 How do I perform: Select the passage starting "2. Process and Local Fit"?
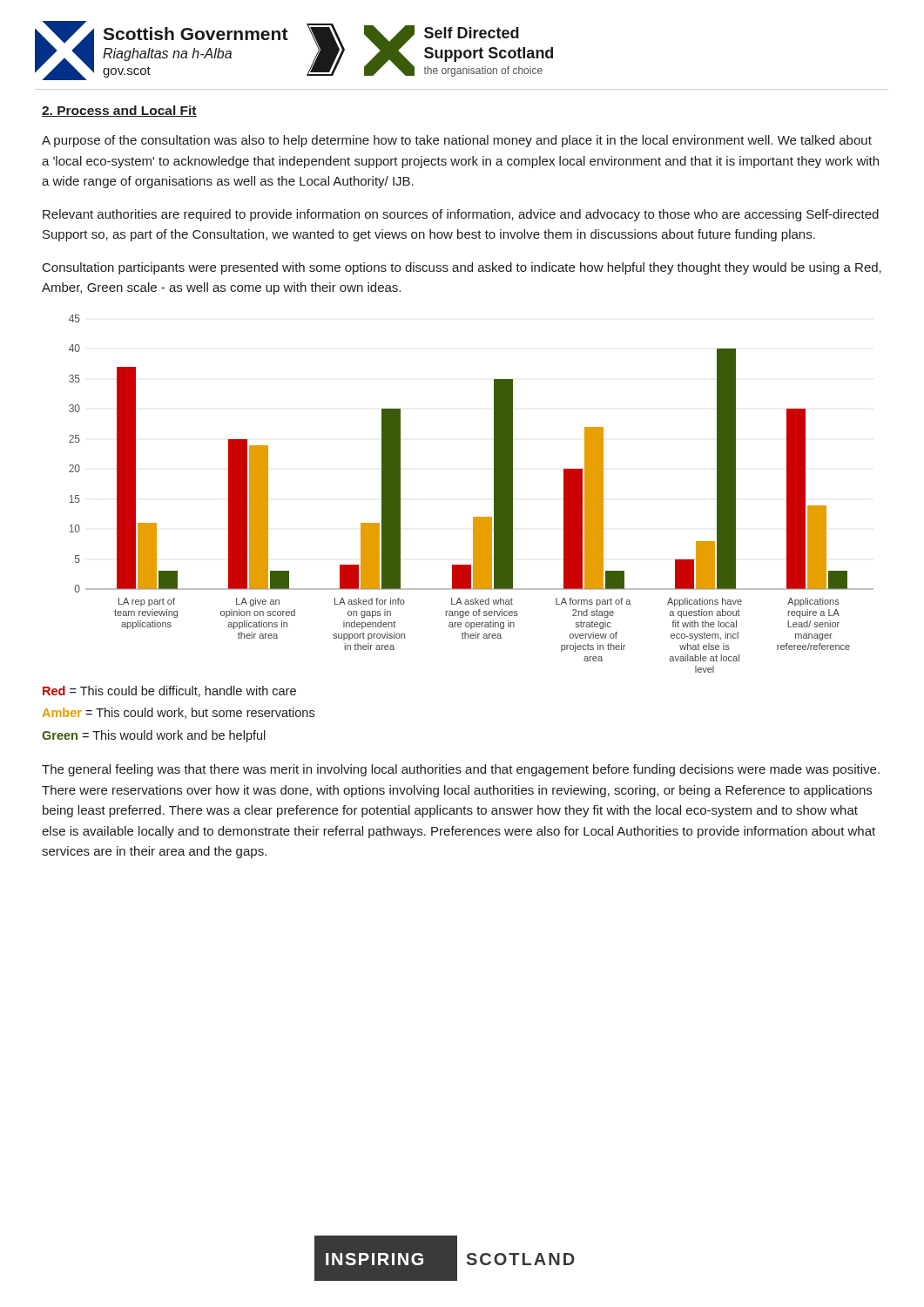119,110
